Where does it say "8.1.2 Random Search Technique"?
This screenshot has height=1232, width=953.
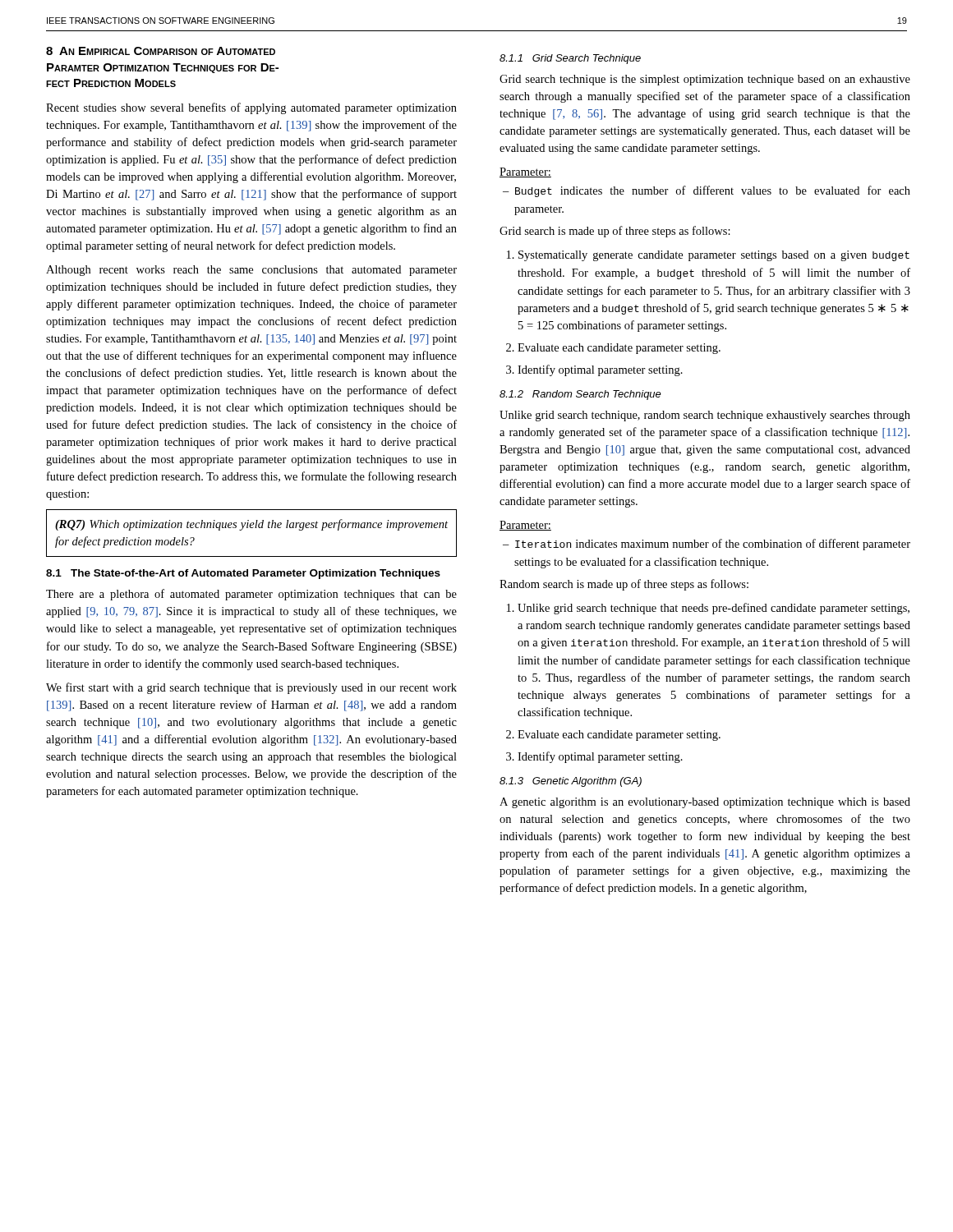(x=580, y=395)
